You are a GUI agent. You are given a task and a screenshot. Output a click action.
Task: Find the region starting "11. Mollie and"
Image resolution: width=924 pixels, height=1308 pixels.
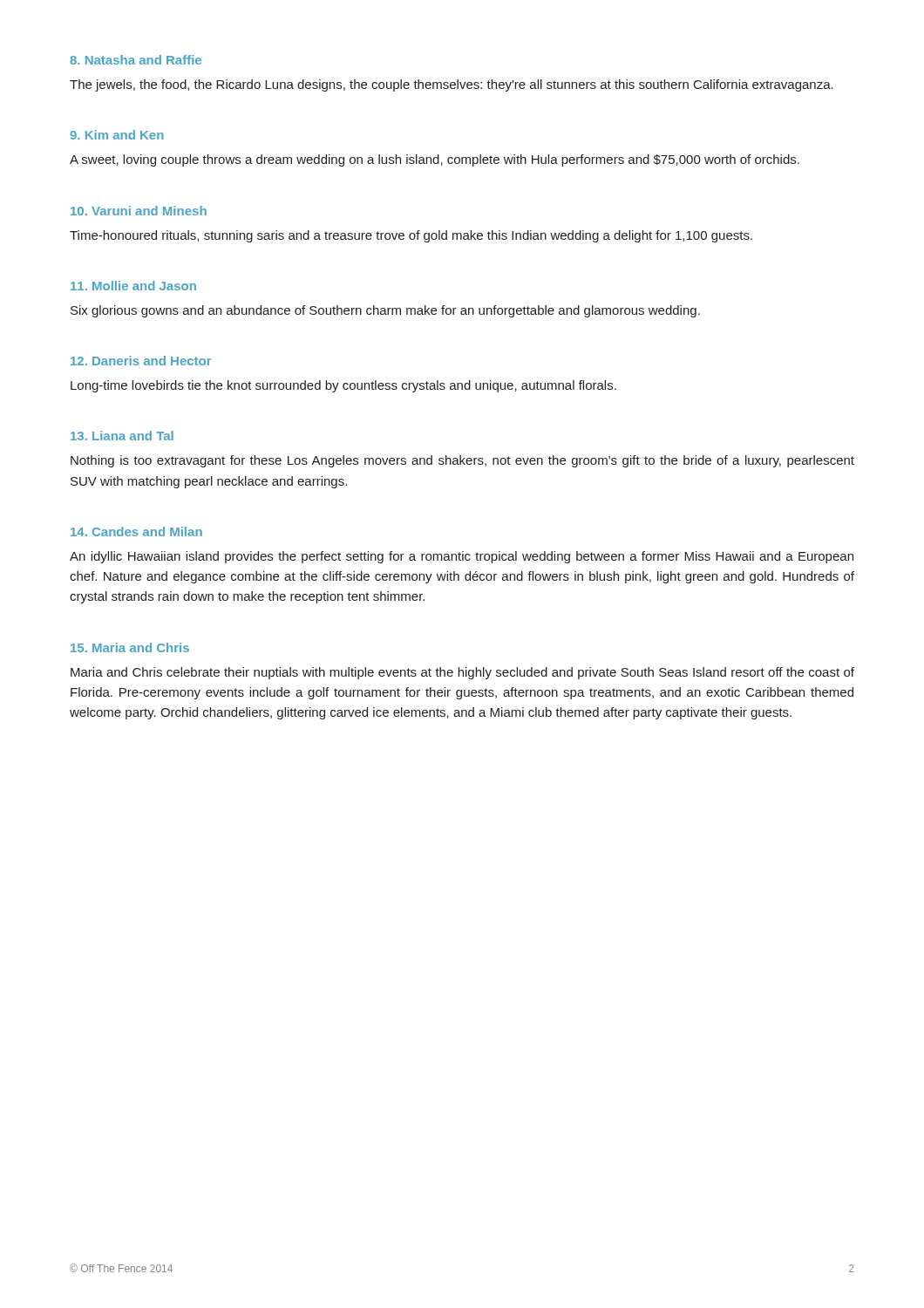[133, 285]
